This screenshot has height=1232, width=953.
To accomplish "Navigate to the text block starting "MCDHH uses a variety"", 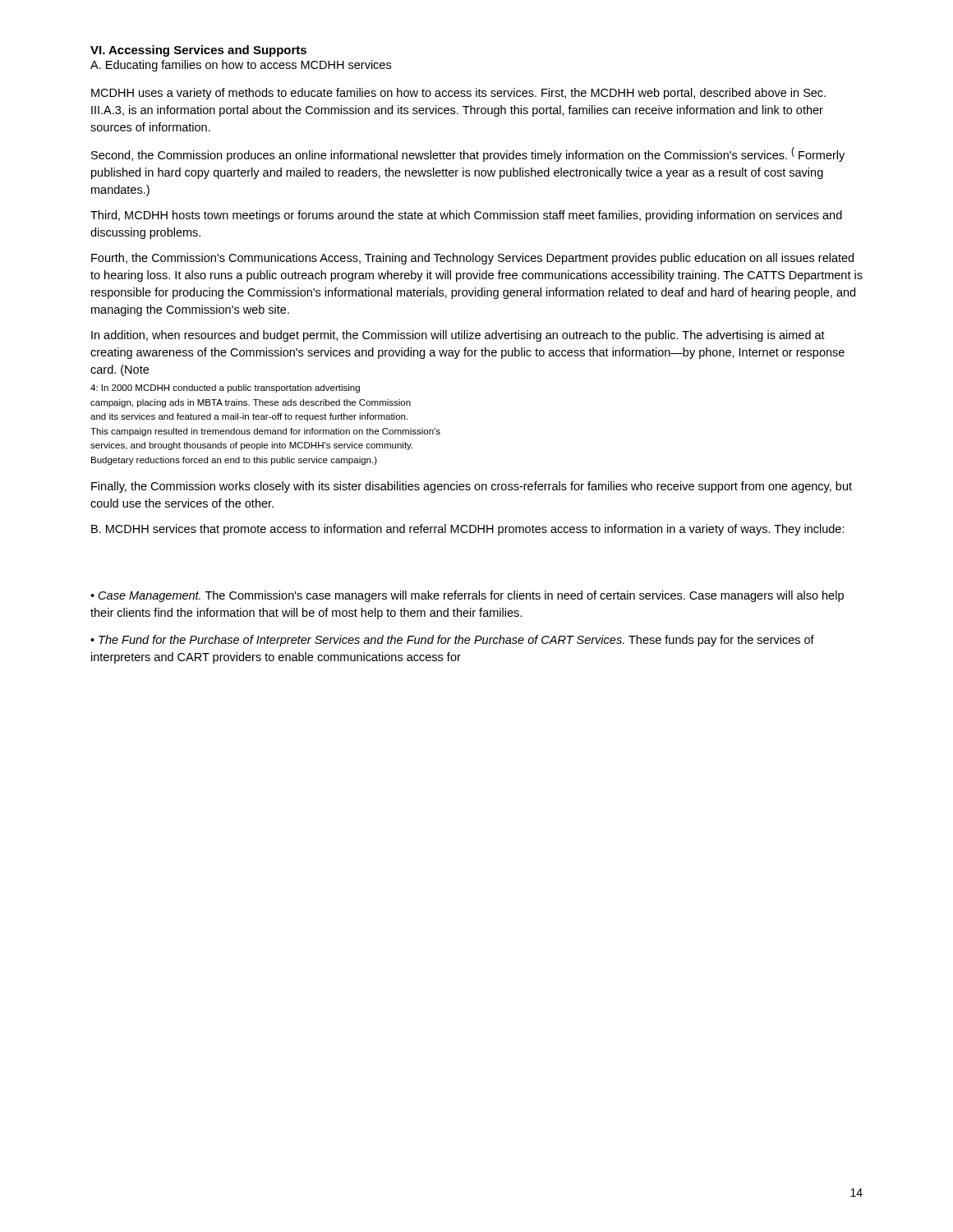I will coord(458,110).
